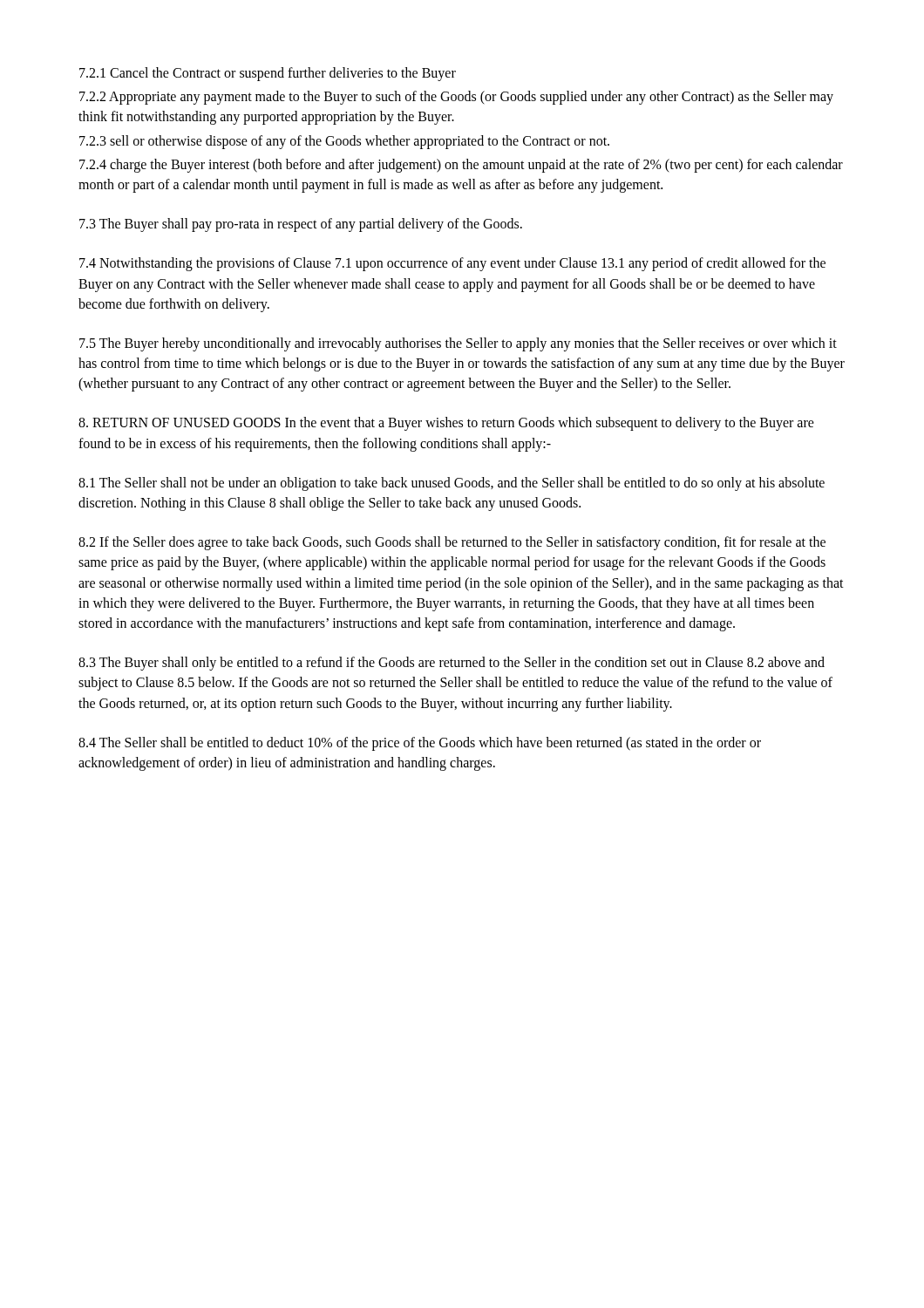
Task: Find the text starting "3 The Buyer shall only"
Action: [455, 683]
